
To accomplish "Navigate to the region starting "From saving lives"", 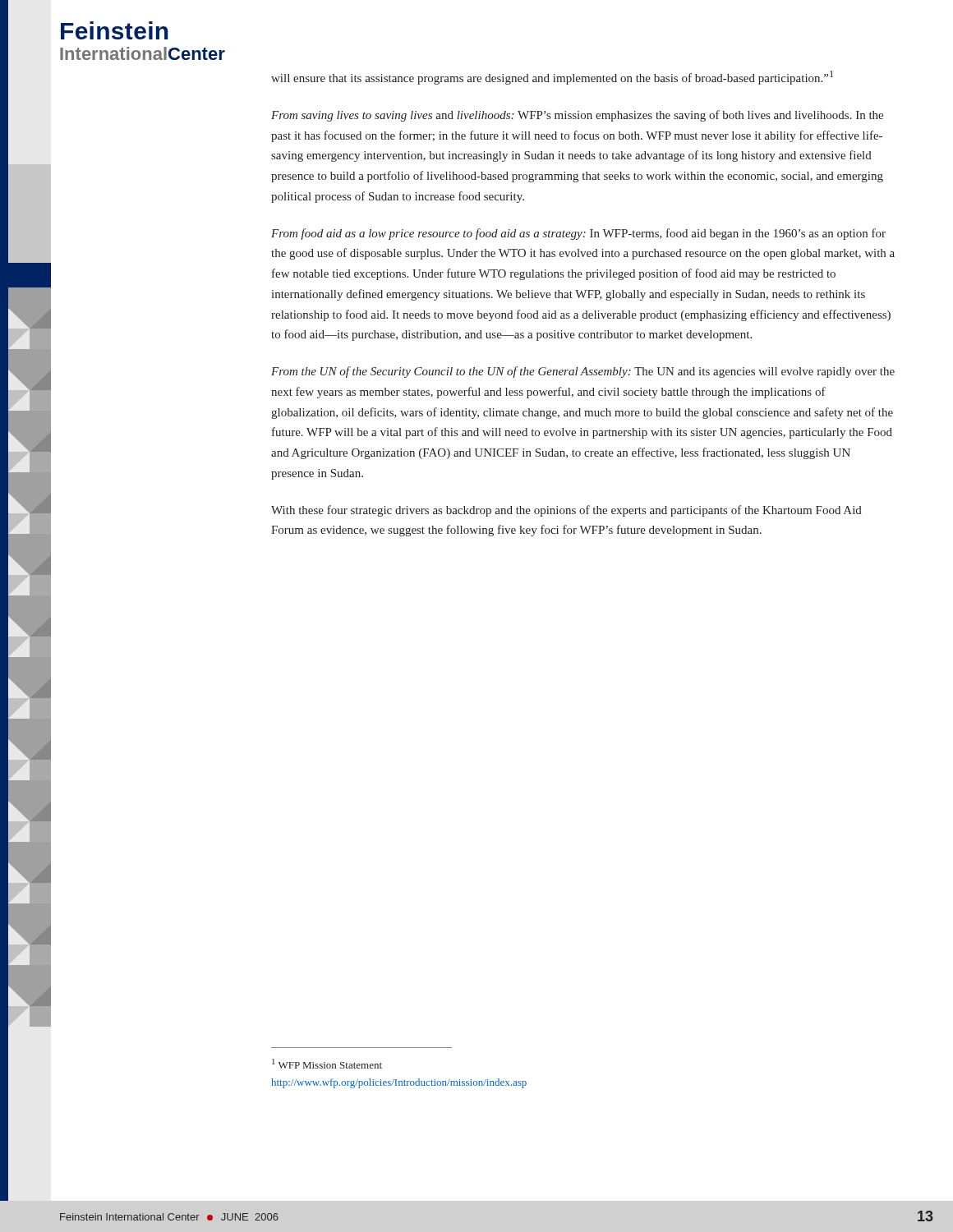I will coord(583,156).
